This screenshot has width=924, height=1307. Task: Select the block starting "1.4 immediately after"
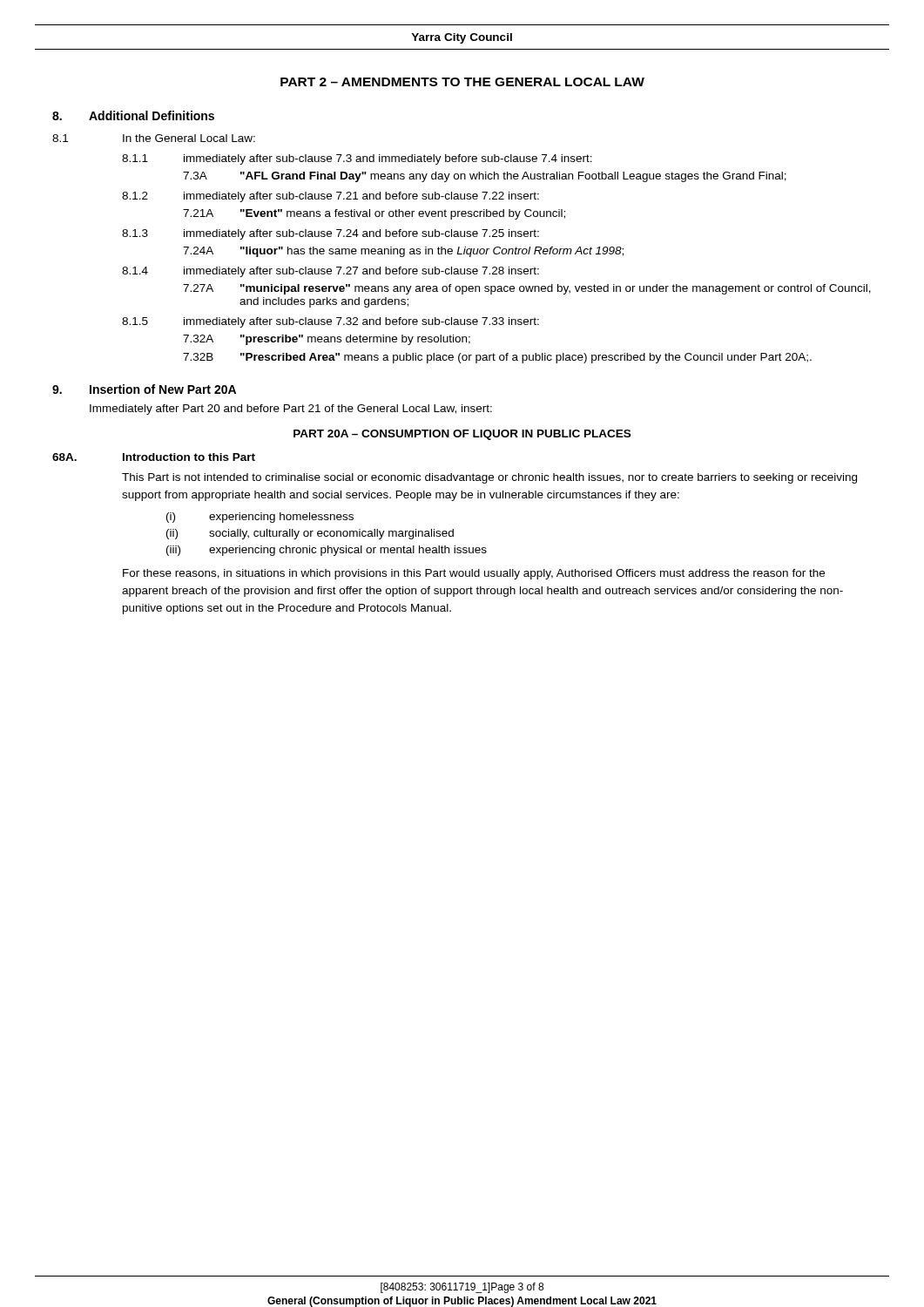[x=497, y=271]
